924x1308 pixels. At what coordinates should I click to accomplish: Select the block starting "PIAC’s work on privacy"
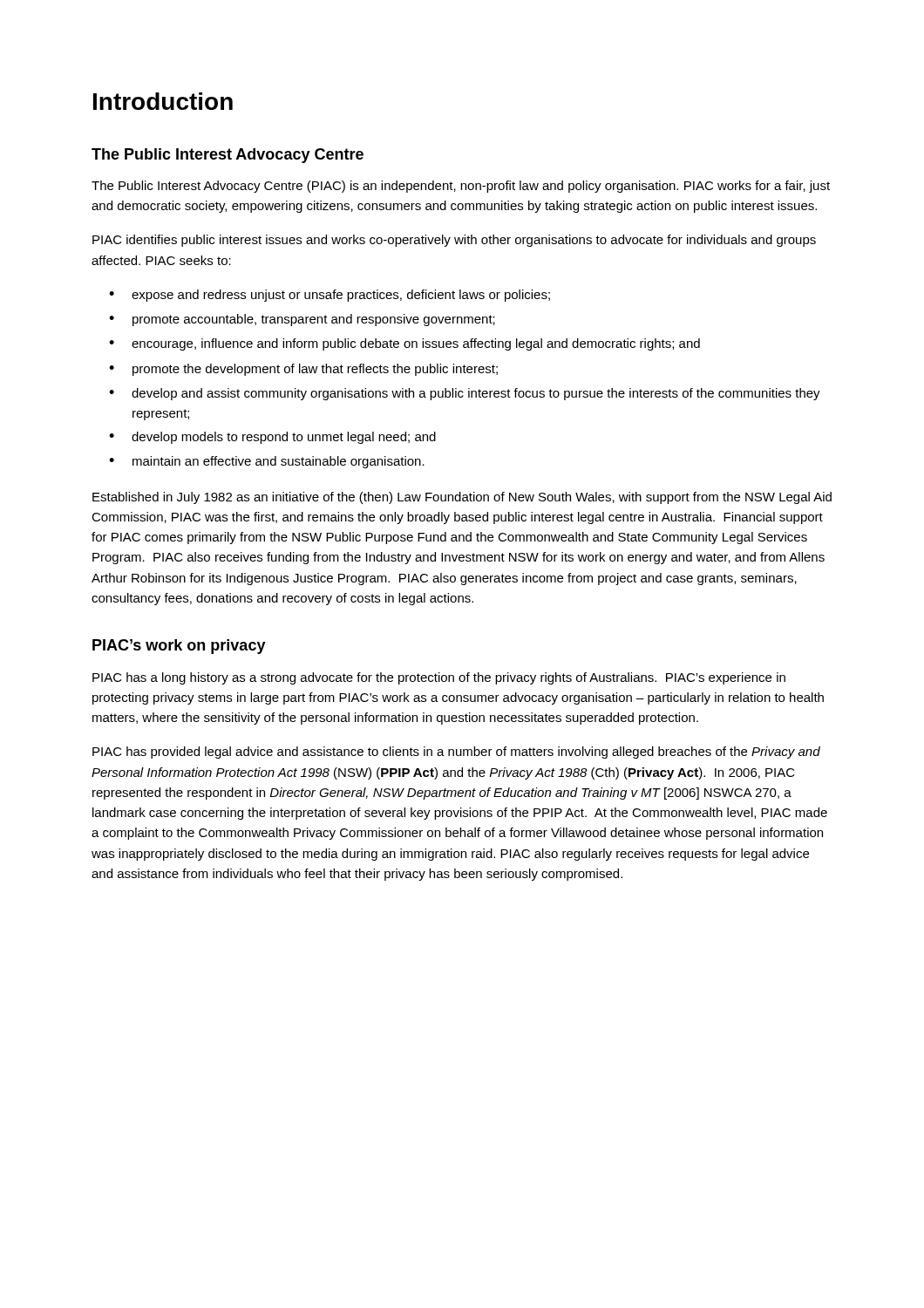(x=178, y=645)
